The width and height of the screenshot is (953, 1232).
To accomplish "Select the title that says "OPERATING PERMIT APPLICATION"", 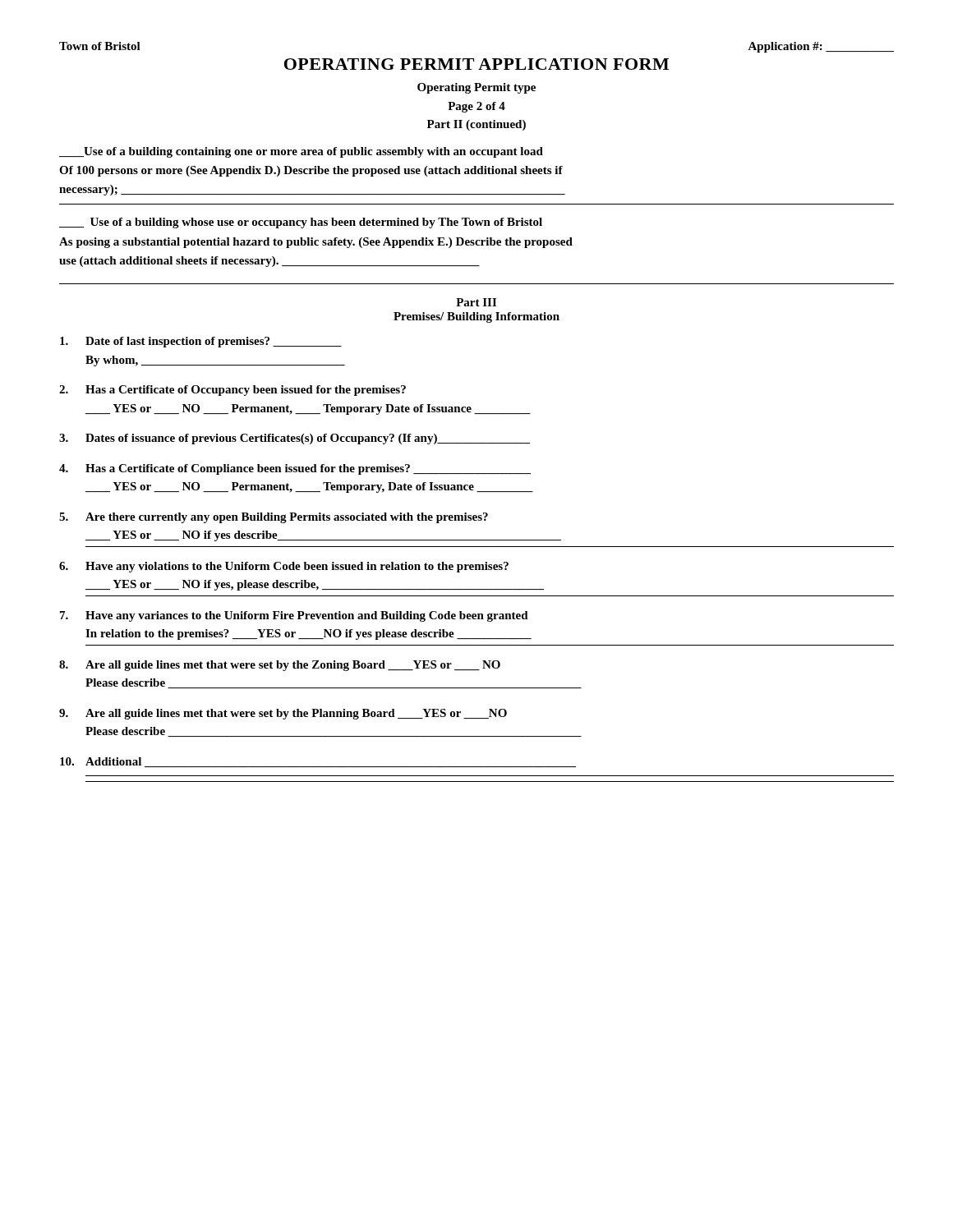I will (476, 64).
